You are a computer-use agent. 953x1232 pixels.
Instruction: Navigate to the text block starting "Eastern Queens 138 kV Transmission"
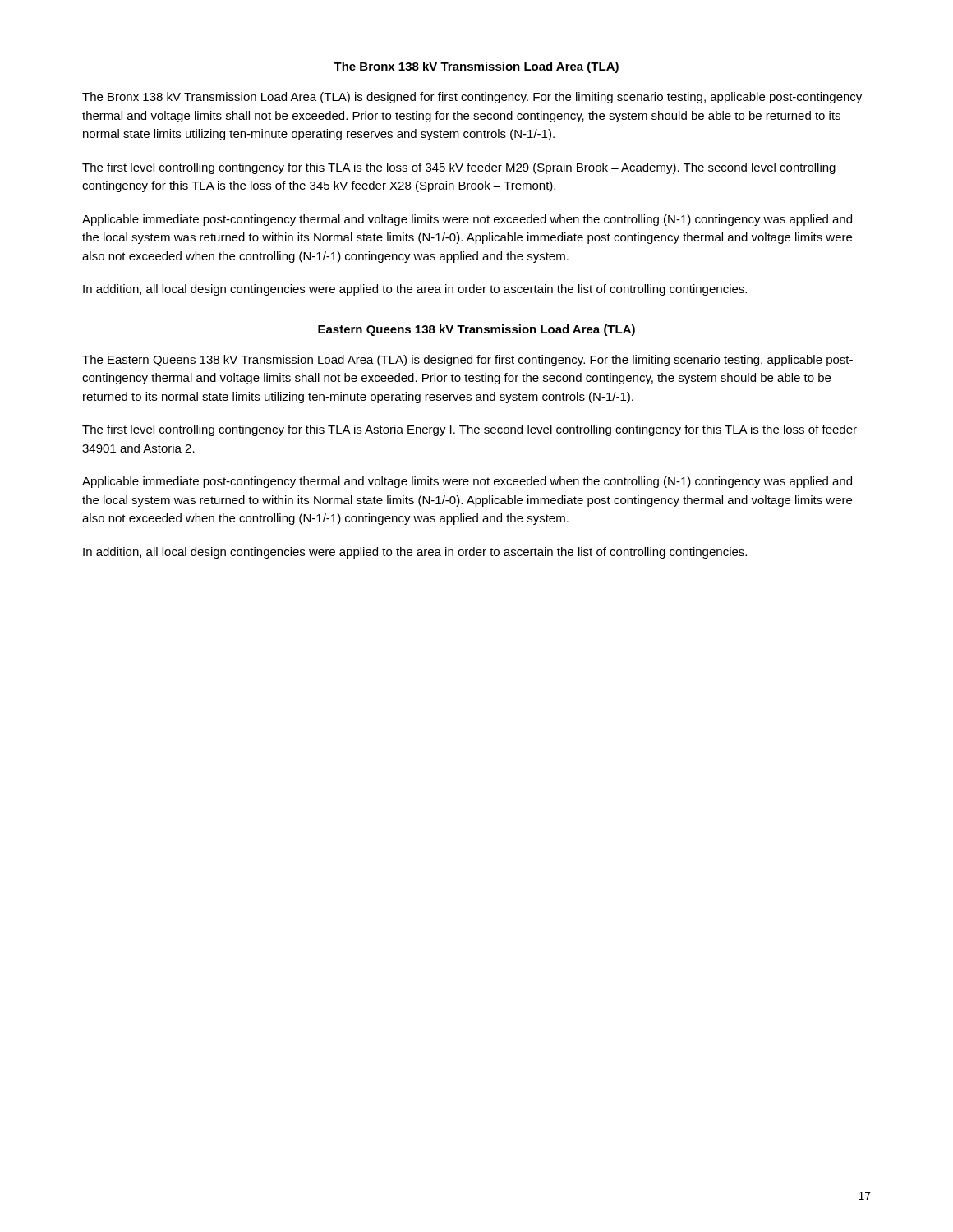[x=476, y=329]
